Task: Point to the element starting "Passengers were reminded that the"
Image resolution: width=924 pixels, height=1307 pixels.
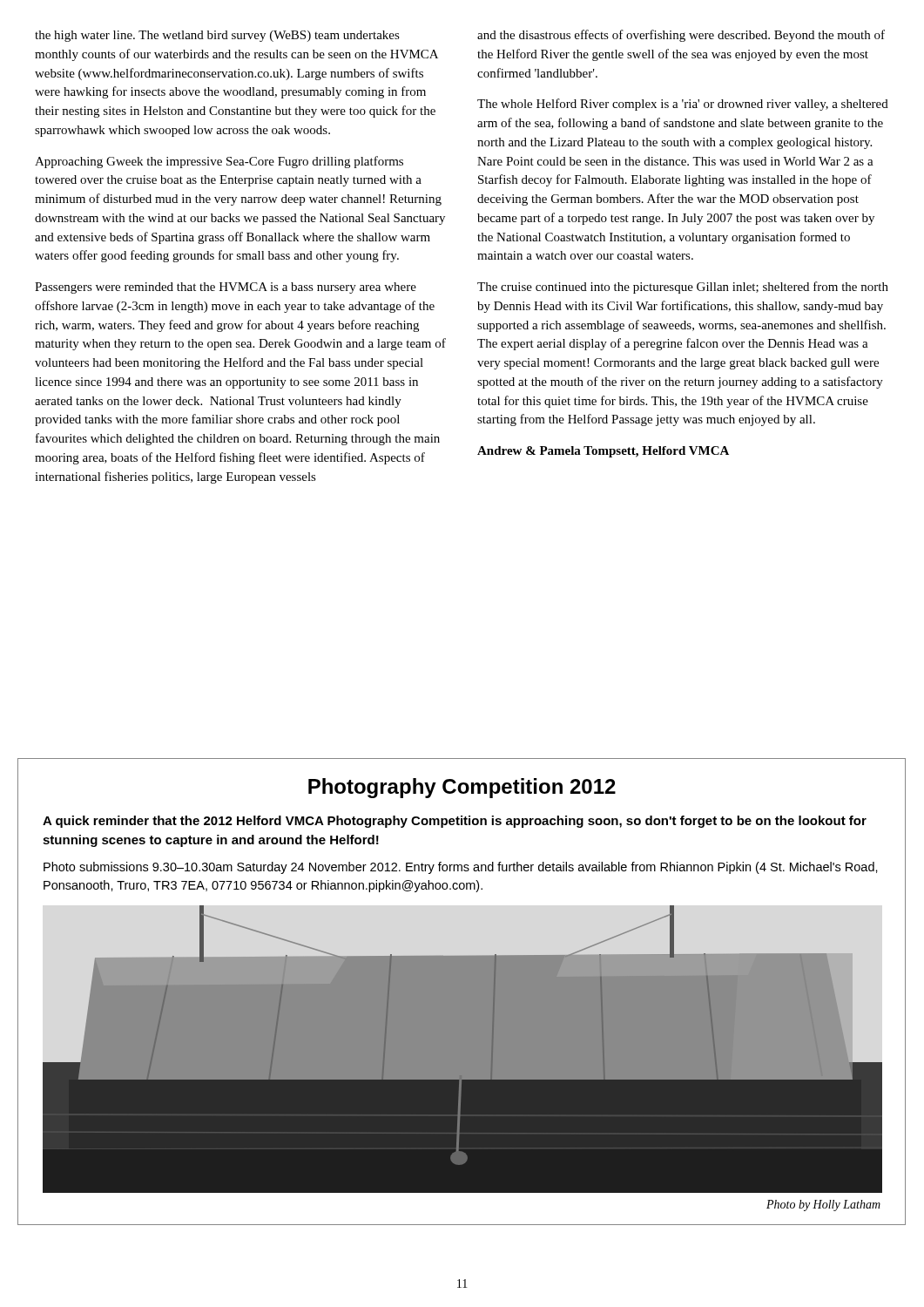Action: point(240,382)
